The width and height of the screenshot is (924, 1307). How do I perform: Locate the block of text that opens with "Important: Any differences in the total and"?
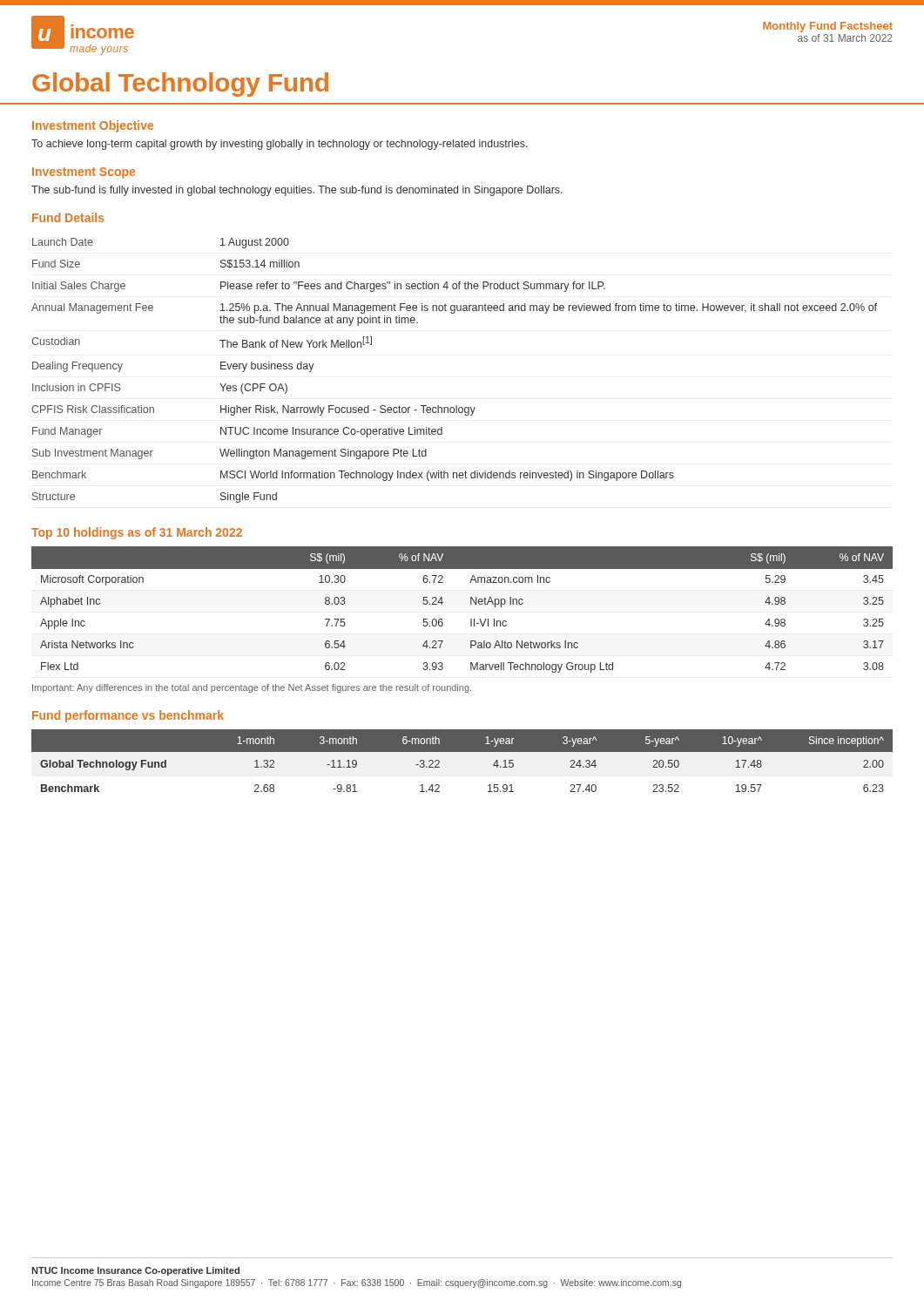click(252, 687)
